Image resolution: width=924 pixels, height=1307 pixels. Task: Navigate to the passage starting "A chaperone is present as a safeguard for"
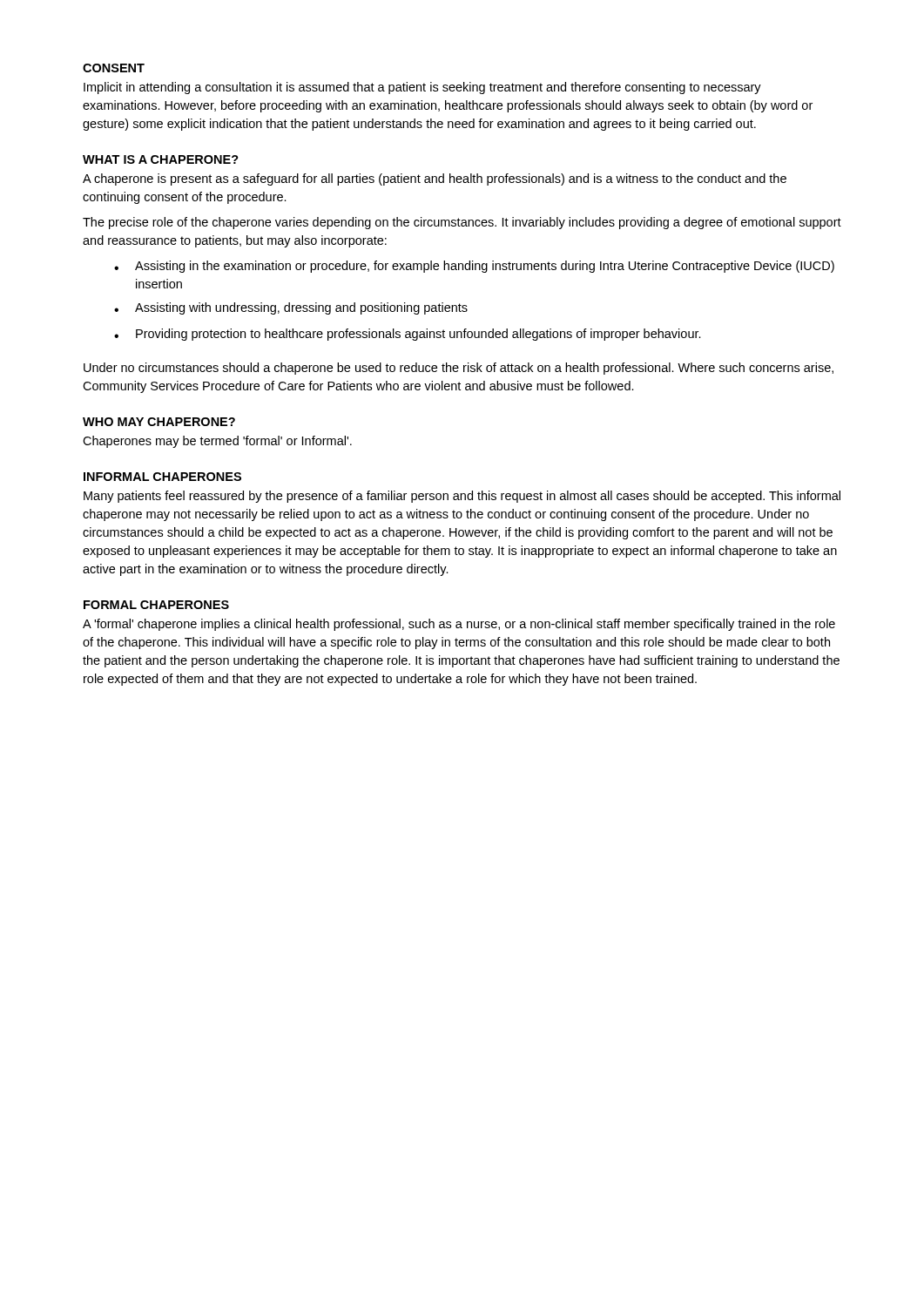tap(435, 188)
